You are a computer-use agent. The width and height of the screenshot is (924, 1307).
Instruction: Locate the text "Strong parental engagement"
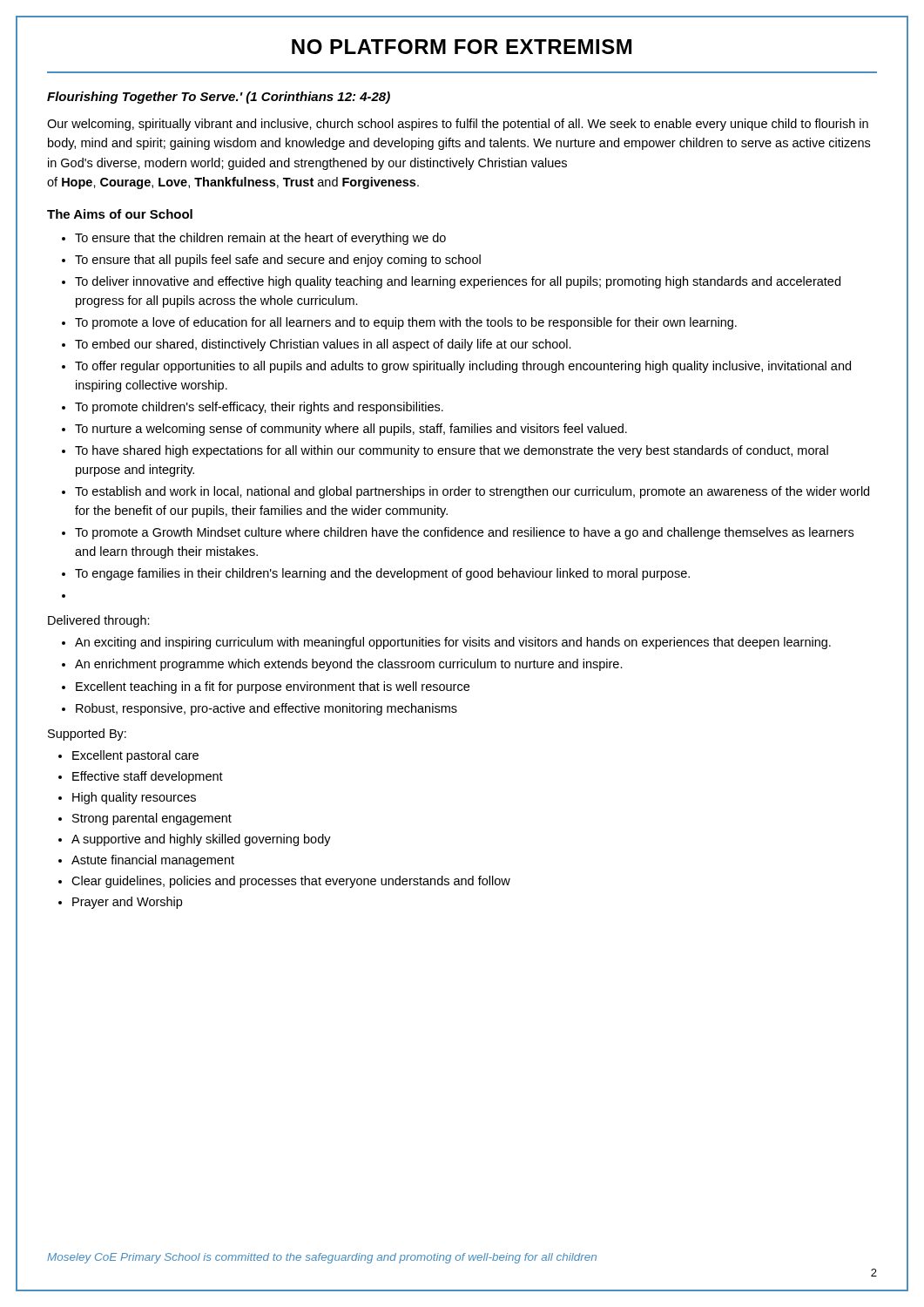tap(151, 818)
